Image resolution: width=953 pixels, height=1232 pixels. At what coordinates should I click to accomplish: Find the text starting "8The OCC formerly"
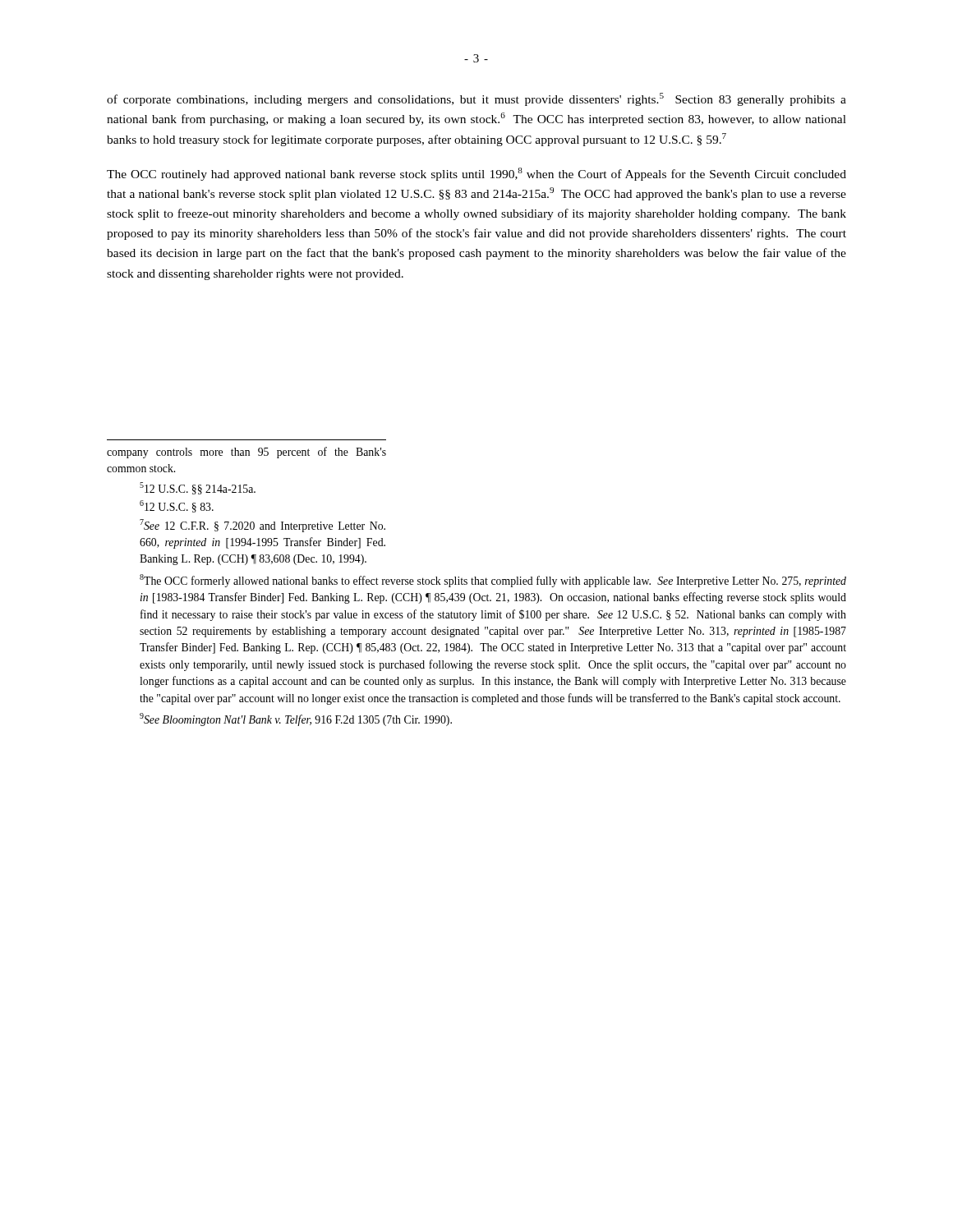493,640
